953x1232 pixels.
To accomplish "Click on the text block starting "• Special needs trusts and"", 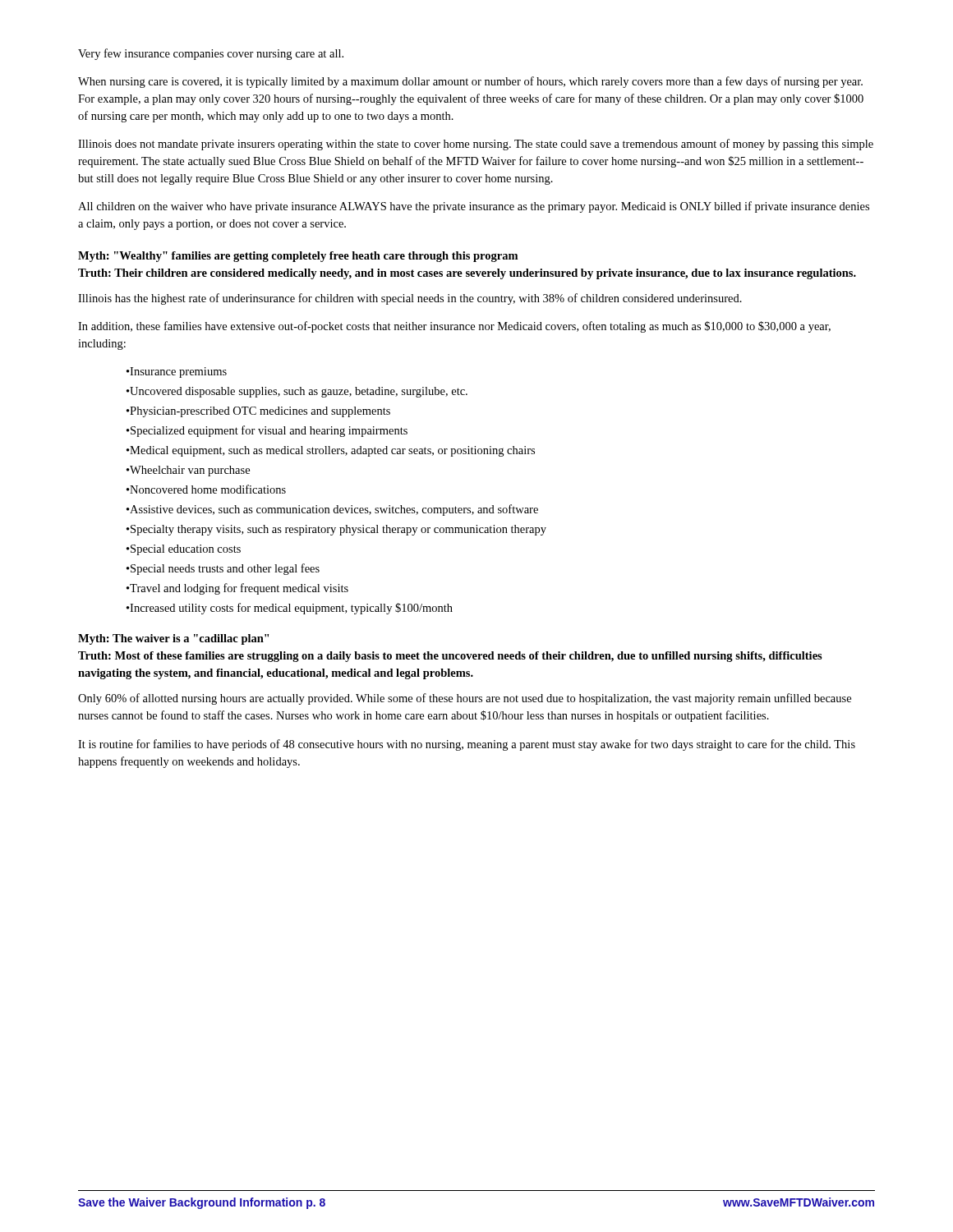I will click(x=223, y=569).
